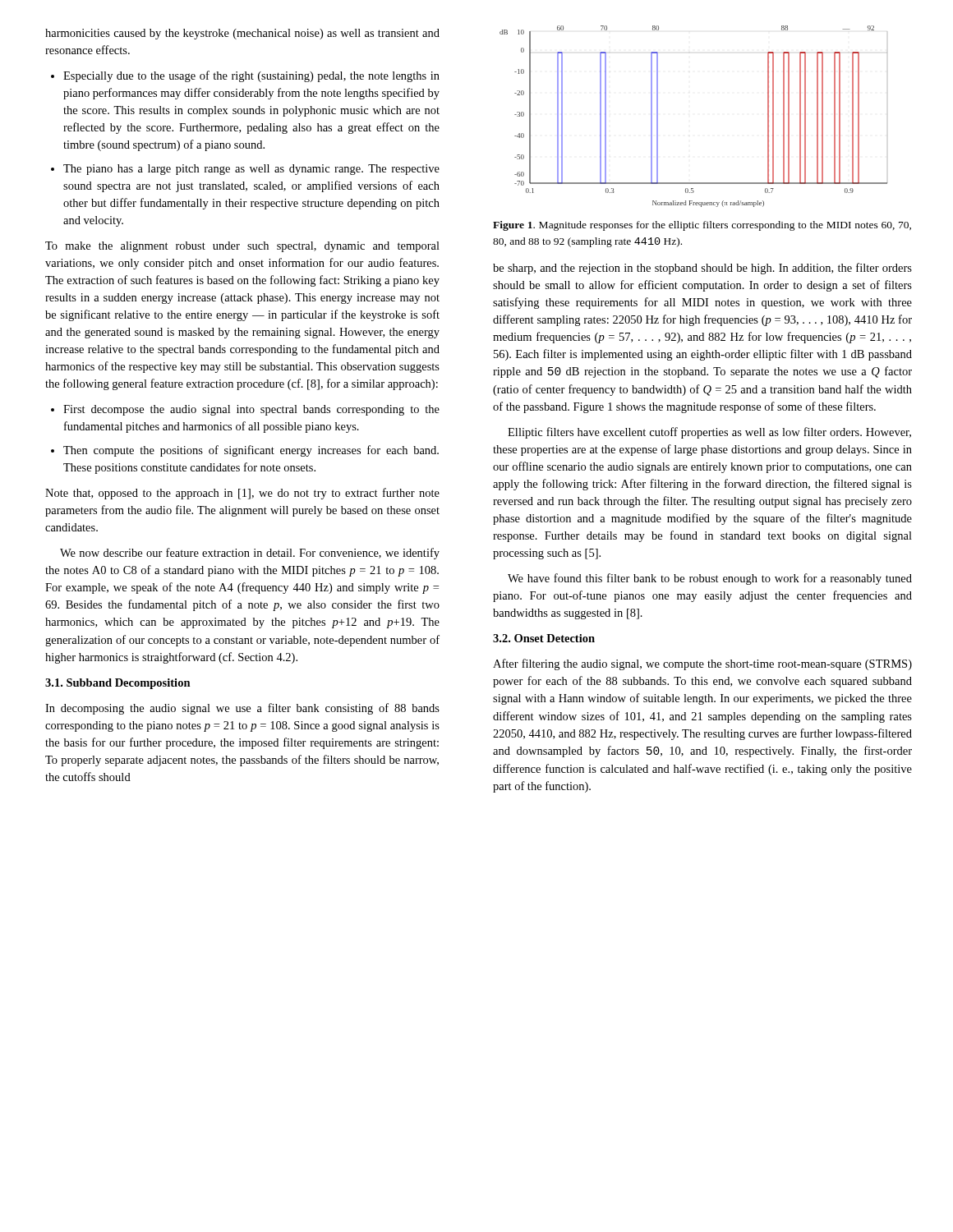The width and height of the screenshot is (953, 1232).
Task: Point to "3.1. Subband Decomposition"
Action: click(x=118, y=684)
